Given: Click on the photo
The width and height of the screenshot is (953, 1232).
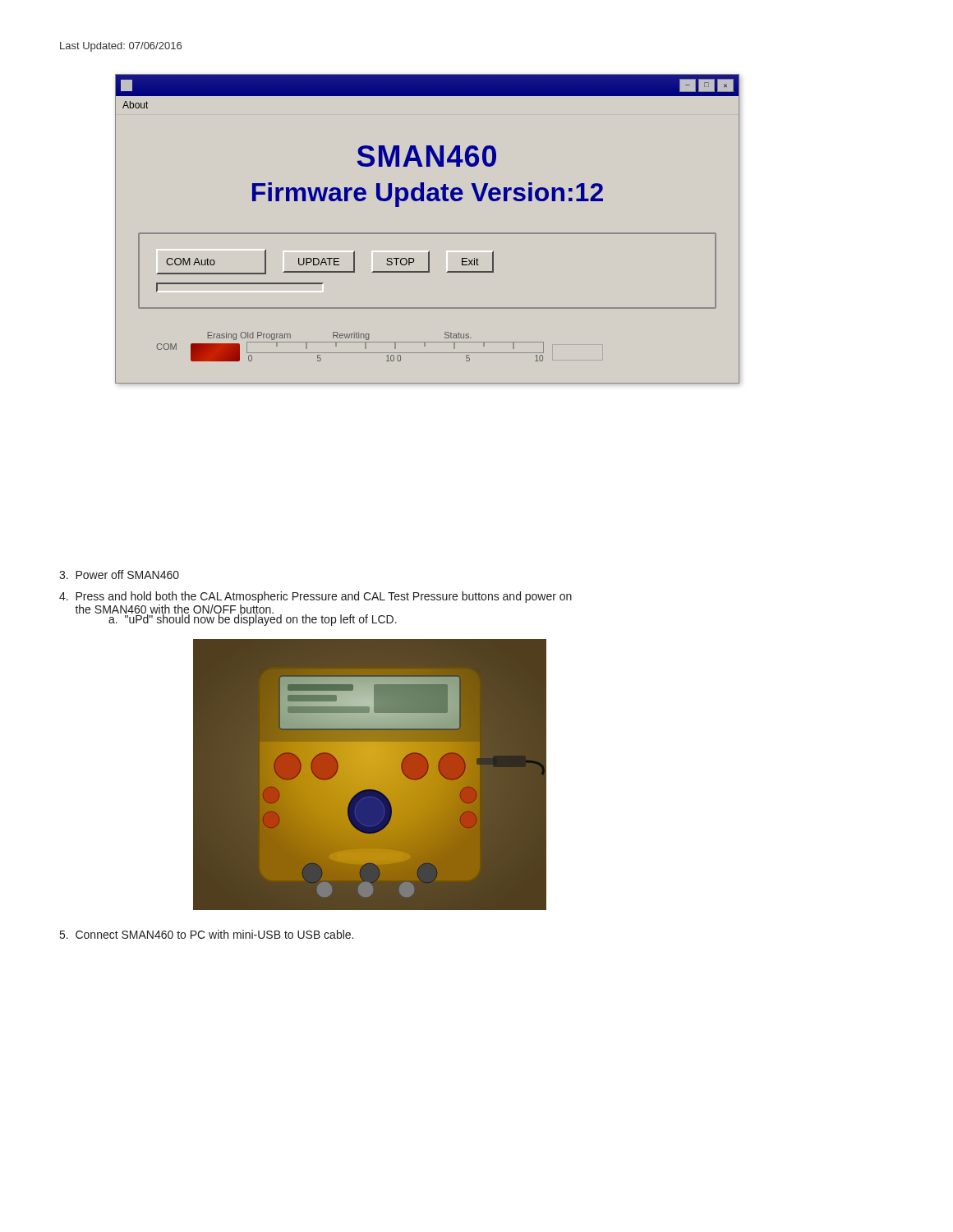Looking at the screenshot, I should click(x=370, y=776).
